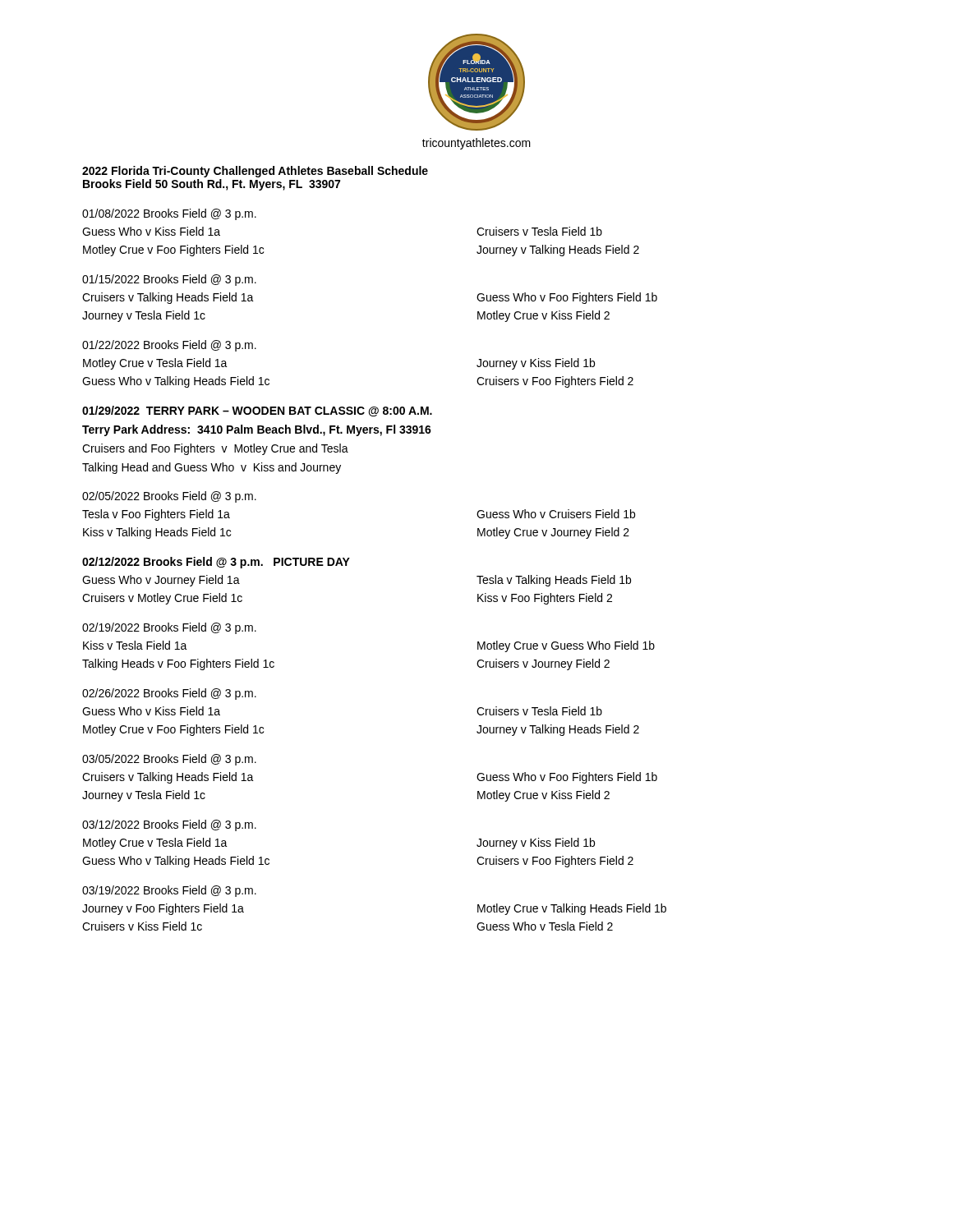Click on the title that says "2022 Florida Tri-County Challenged Athletes Baseball"
The height and width of the screenshot is (1232, 953).
tap(255, 172)
